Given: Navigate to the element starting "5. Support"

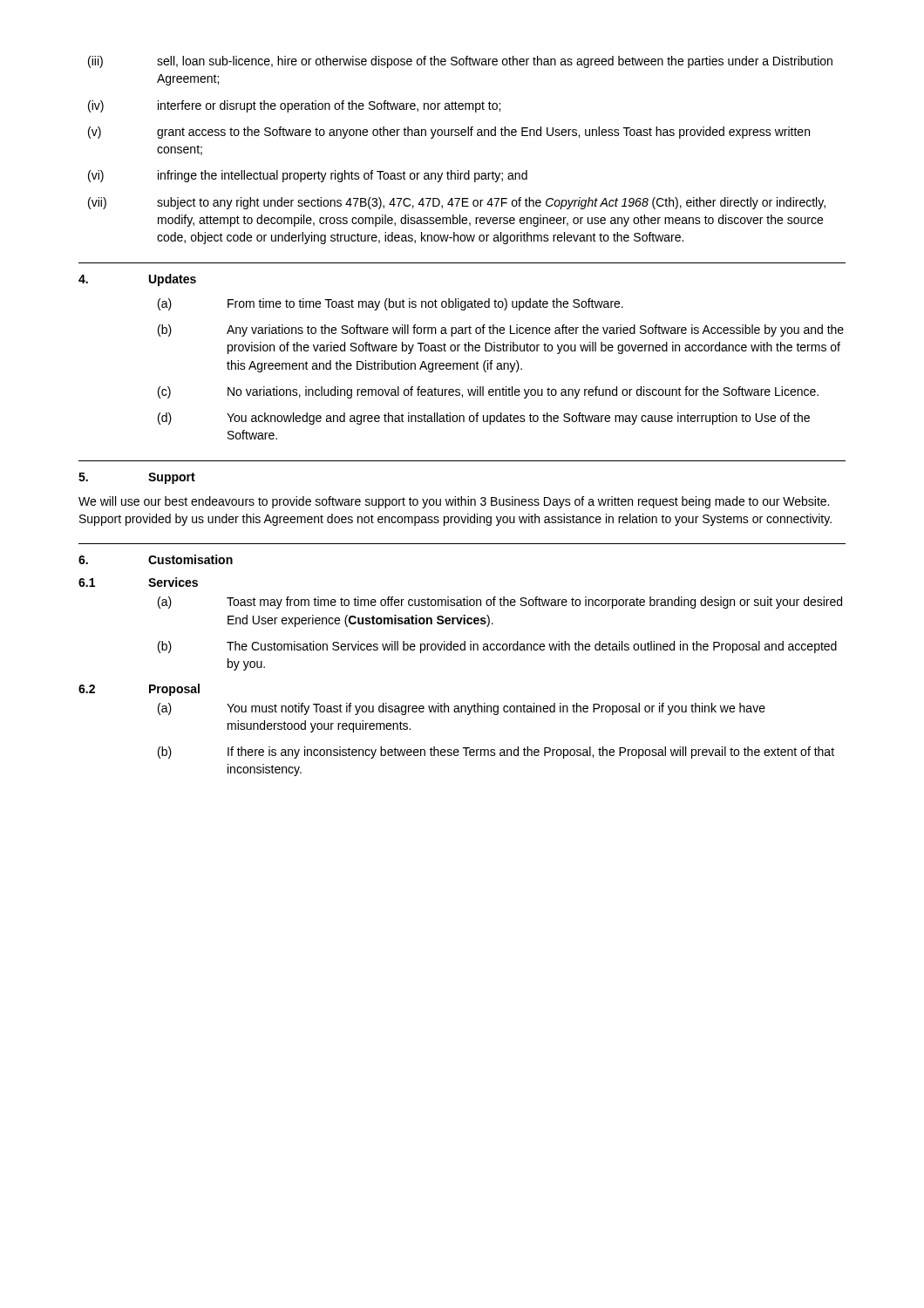Looking at the screenshot, I should tap(137, 477).
